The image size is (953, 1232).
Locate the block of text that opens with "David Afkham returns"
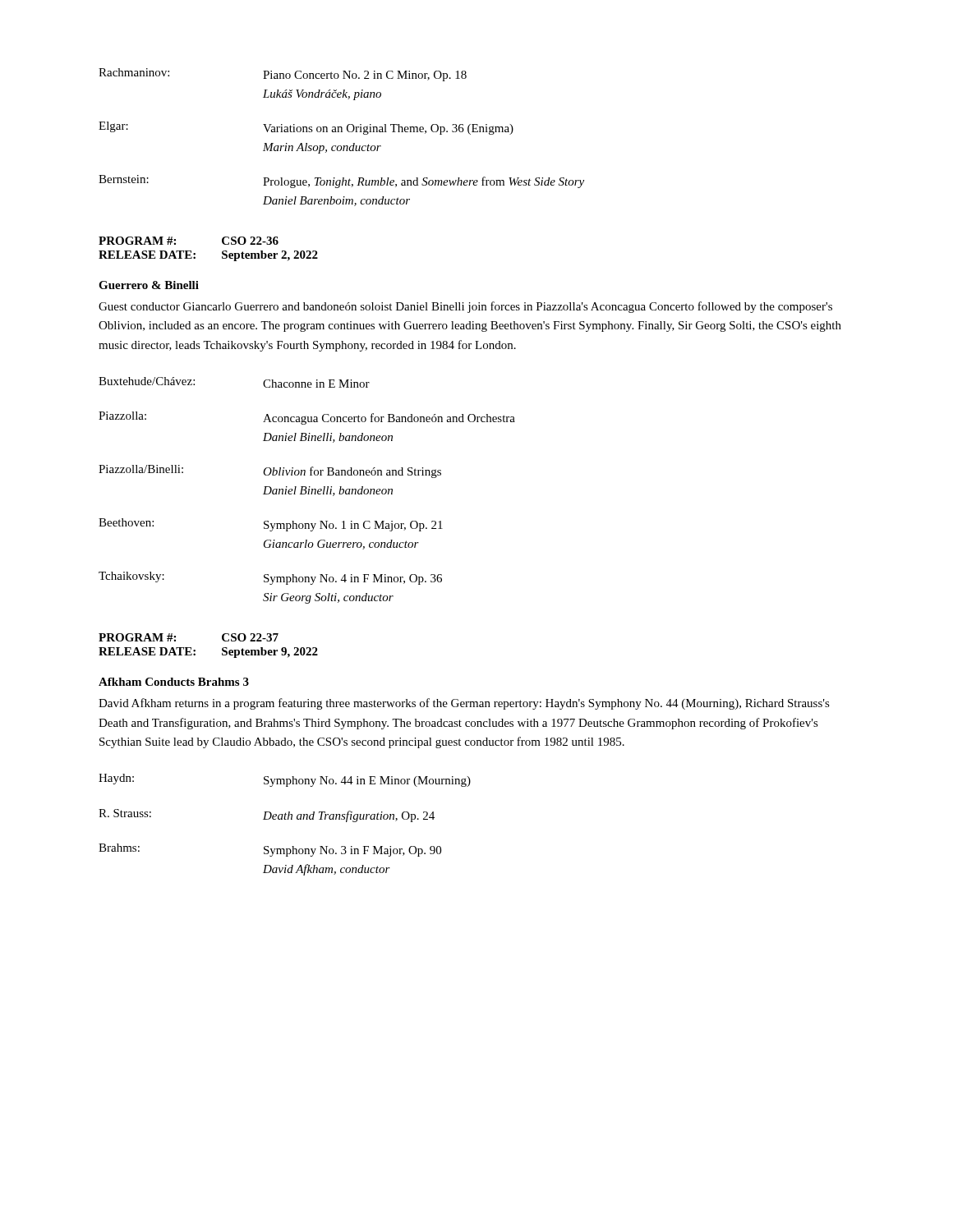pos(464,722)
